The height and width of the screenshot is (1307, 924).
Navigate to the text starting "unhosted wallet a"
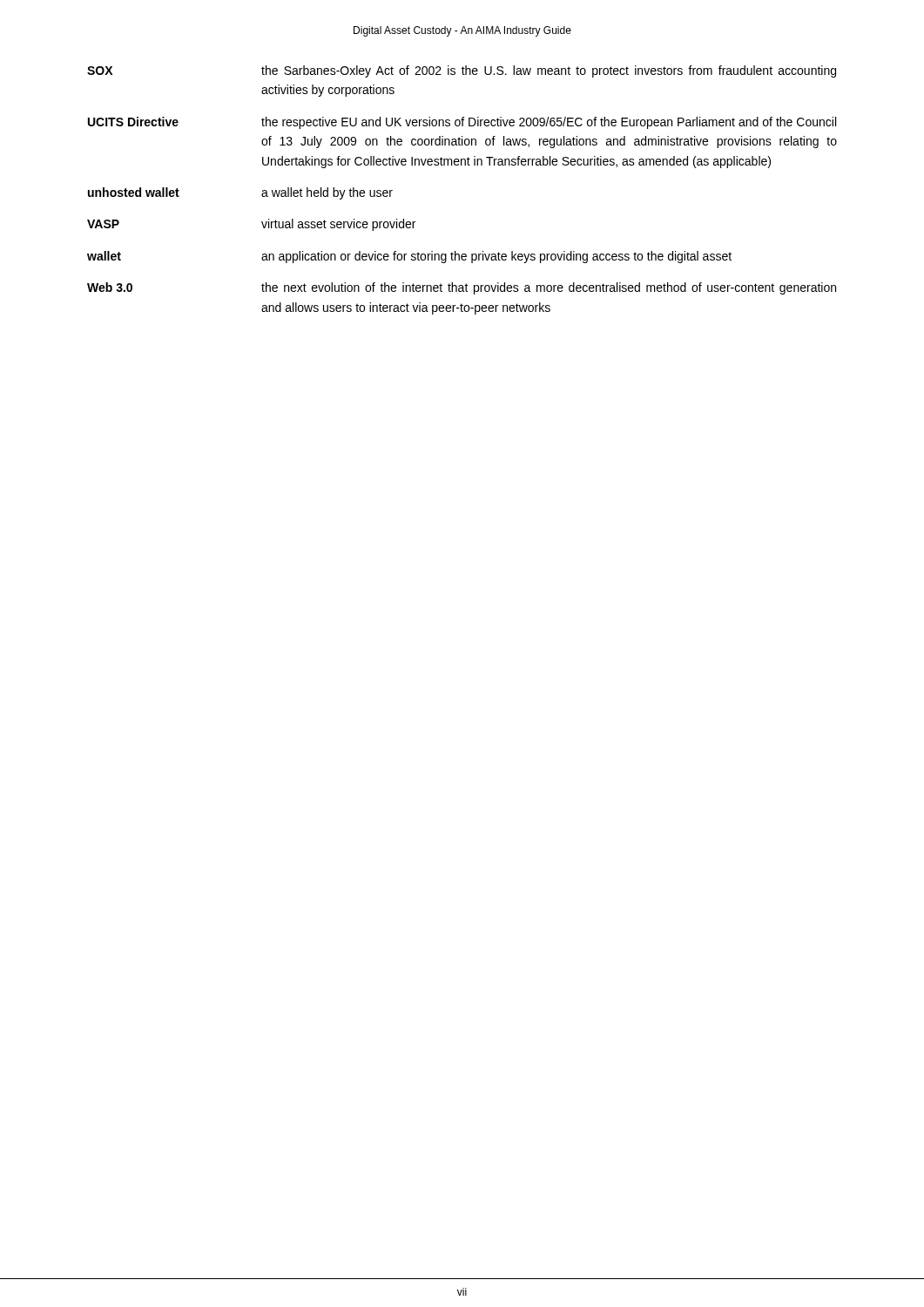pyautogui.click(x=137, y=192)
